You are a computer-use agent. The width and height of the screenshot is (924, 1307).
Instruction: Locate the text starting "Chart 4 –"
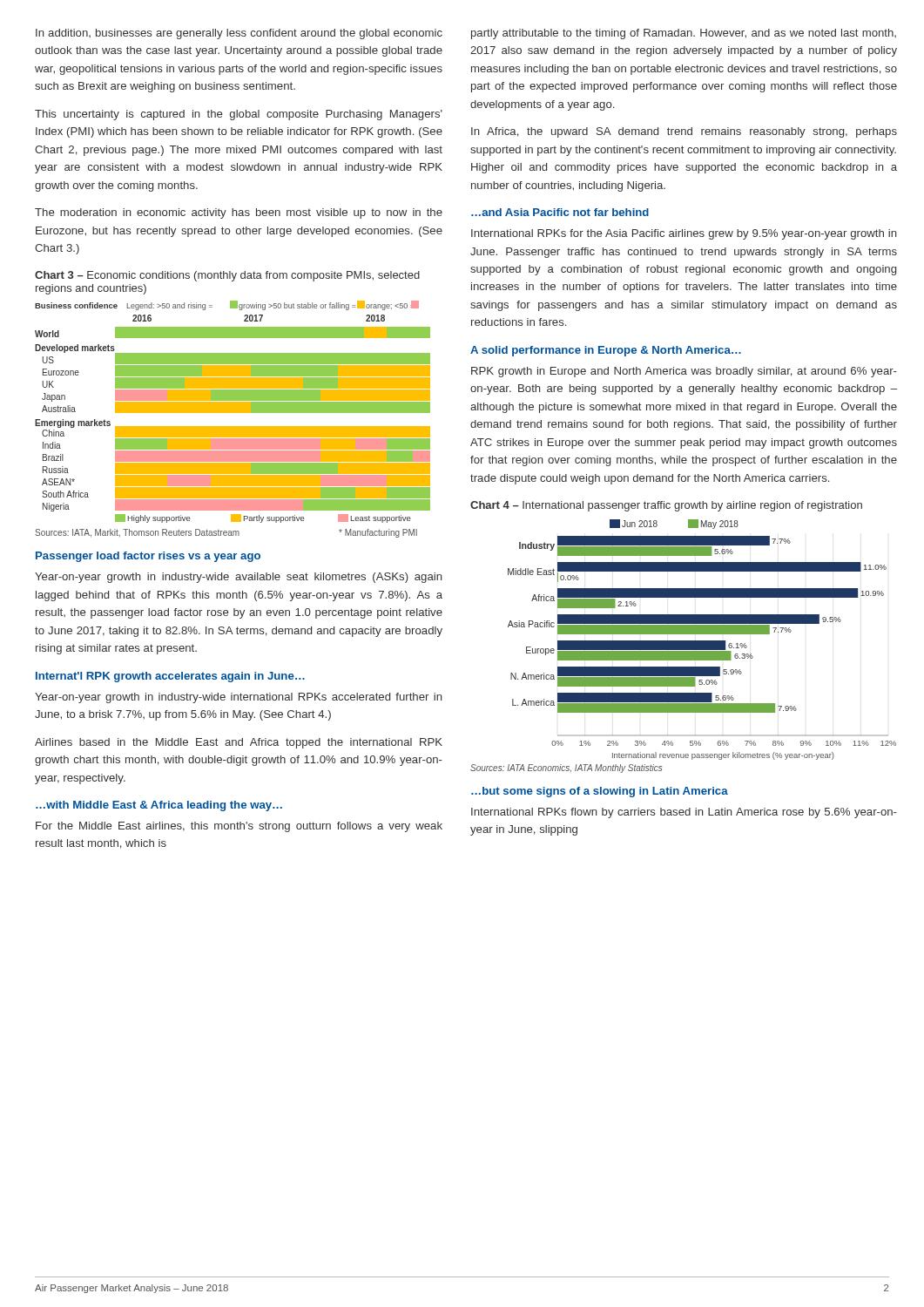(667, 505)
